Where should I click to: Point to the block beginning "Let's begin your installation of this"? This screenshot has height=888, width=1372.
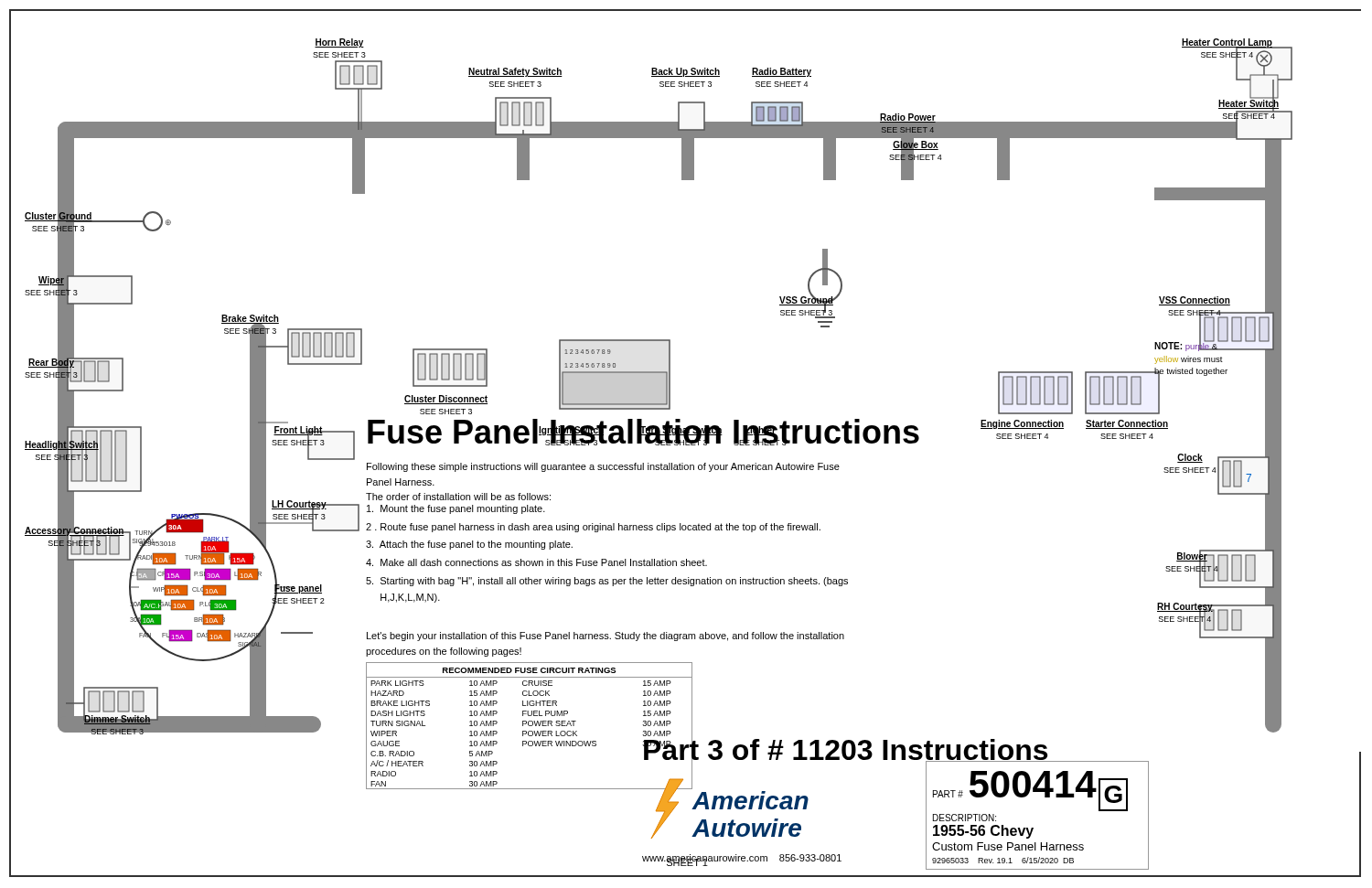click(605, 643)
